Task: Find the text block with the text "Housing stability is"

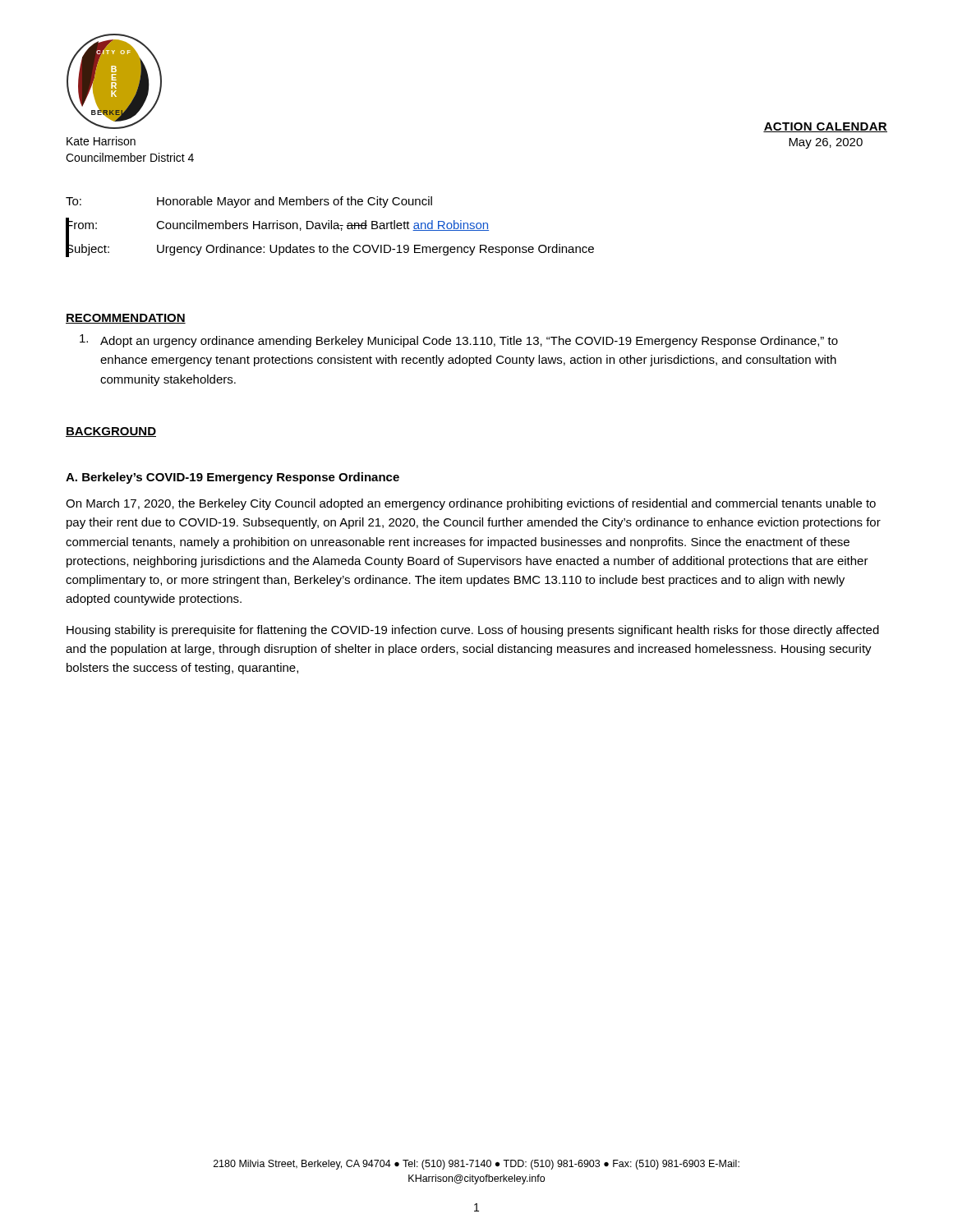Action: click(472, 648)
